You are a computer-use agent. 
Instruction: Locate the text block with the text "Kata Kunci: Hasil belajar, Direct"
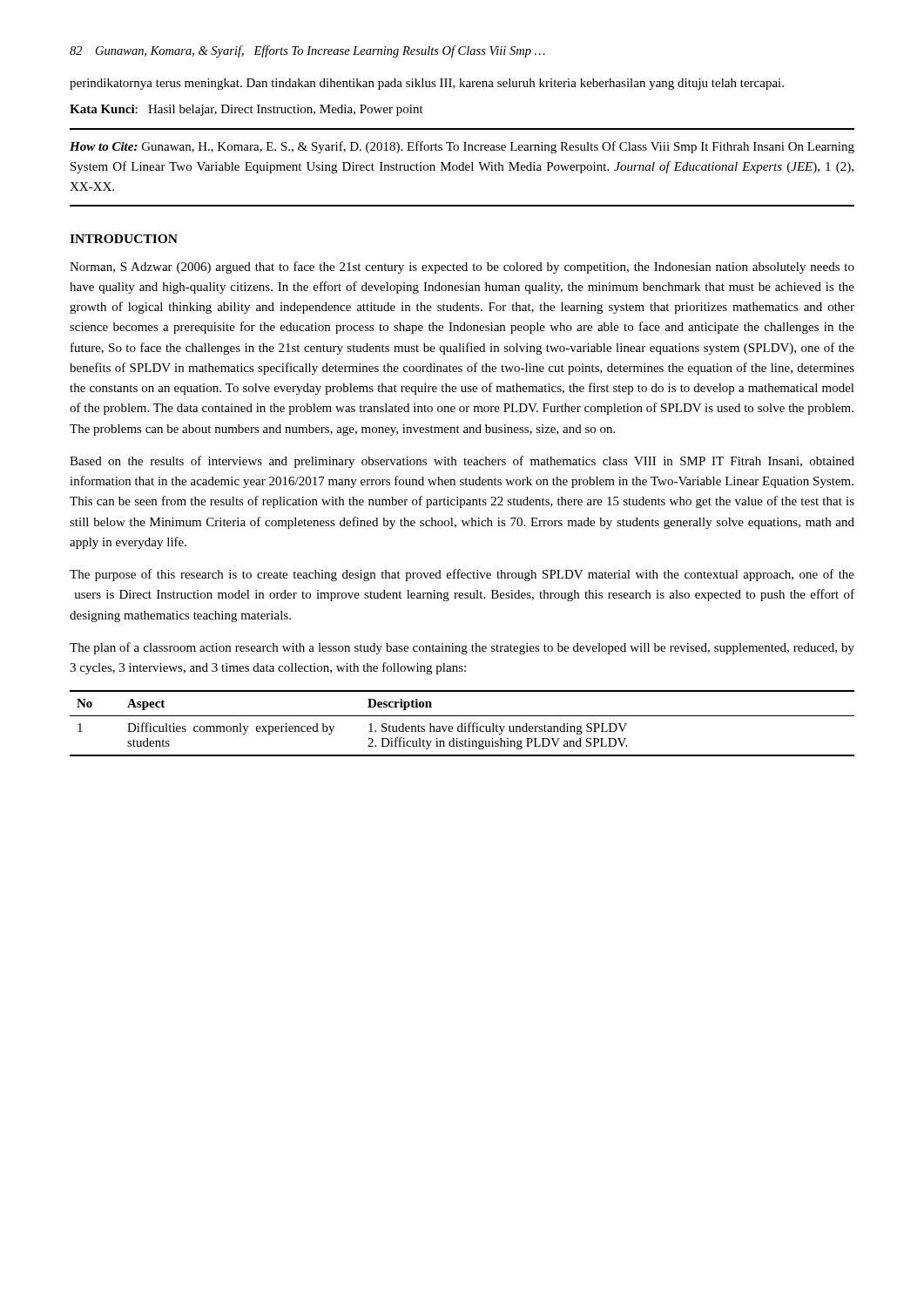coord(246,109)
